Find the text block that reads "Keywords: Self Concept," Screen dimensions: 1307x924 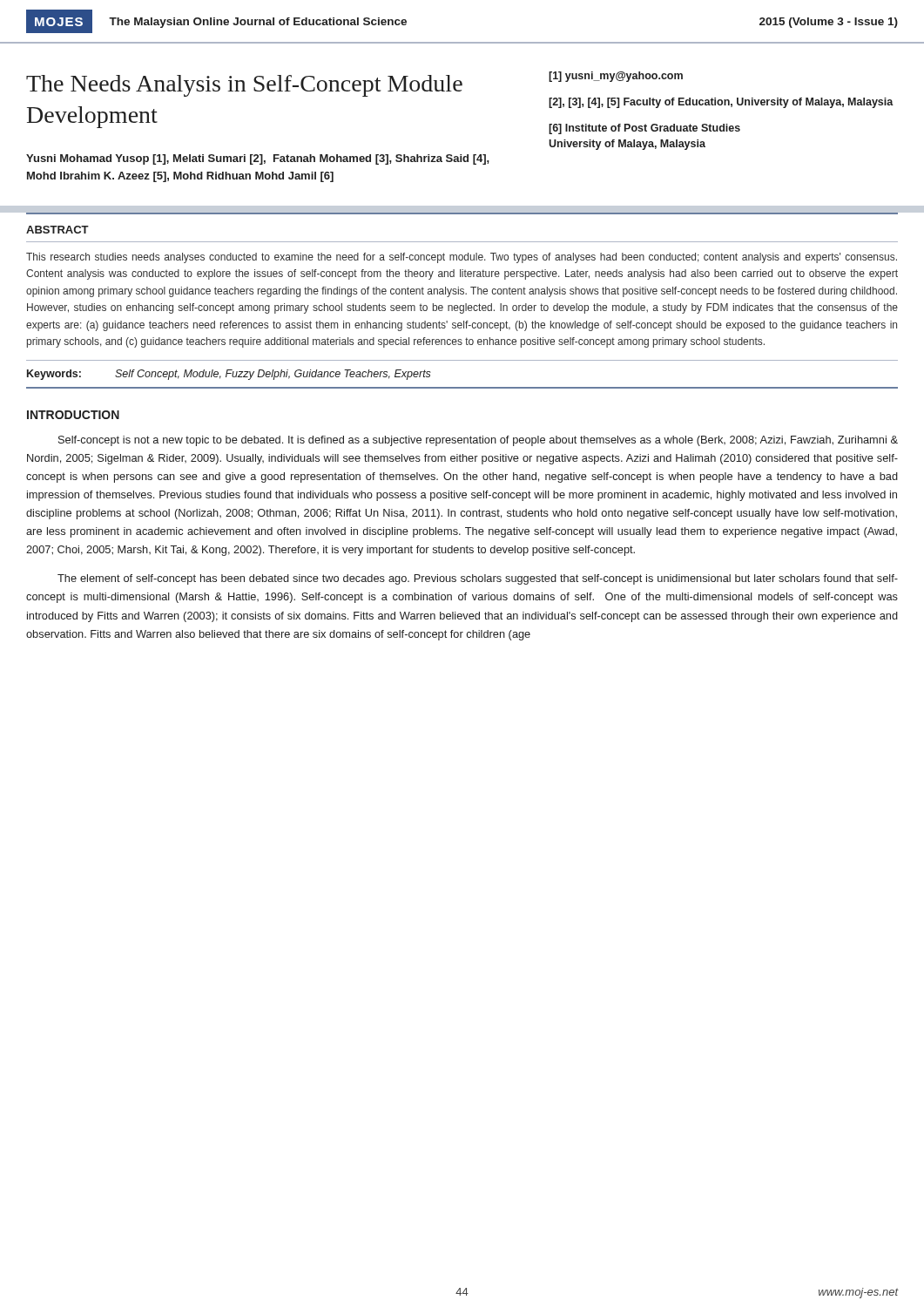coord(229,373)
